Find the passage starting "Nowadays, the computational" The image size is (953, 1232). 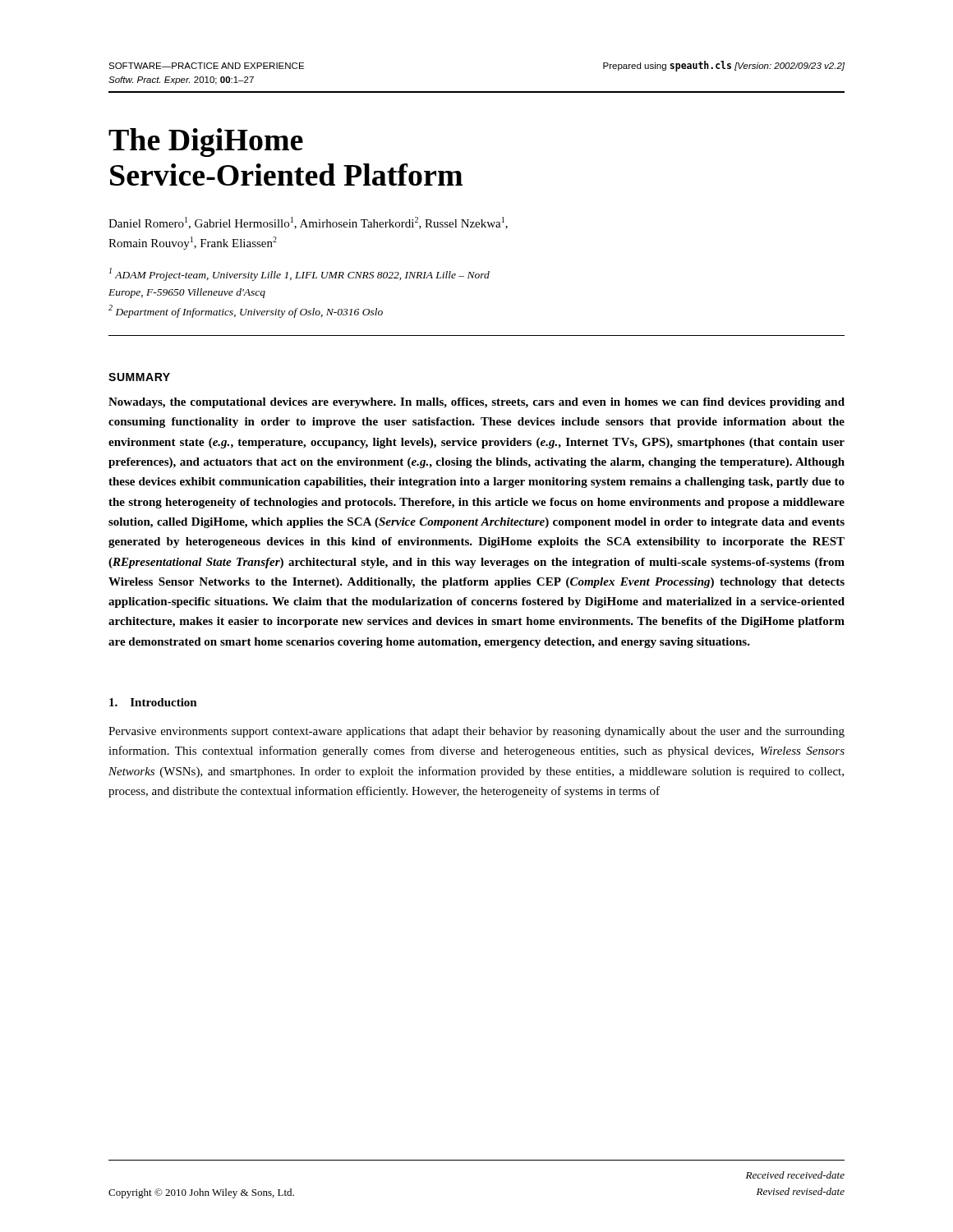tap(476, 522)
